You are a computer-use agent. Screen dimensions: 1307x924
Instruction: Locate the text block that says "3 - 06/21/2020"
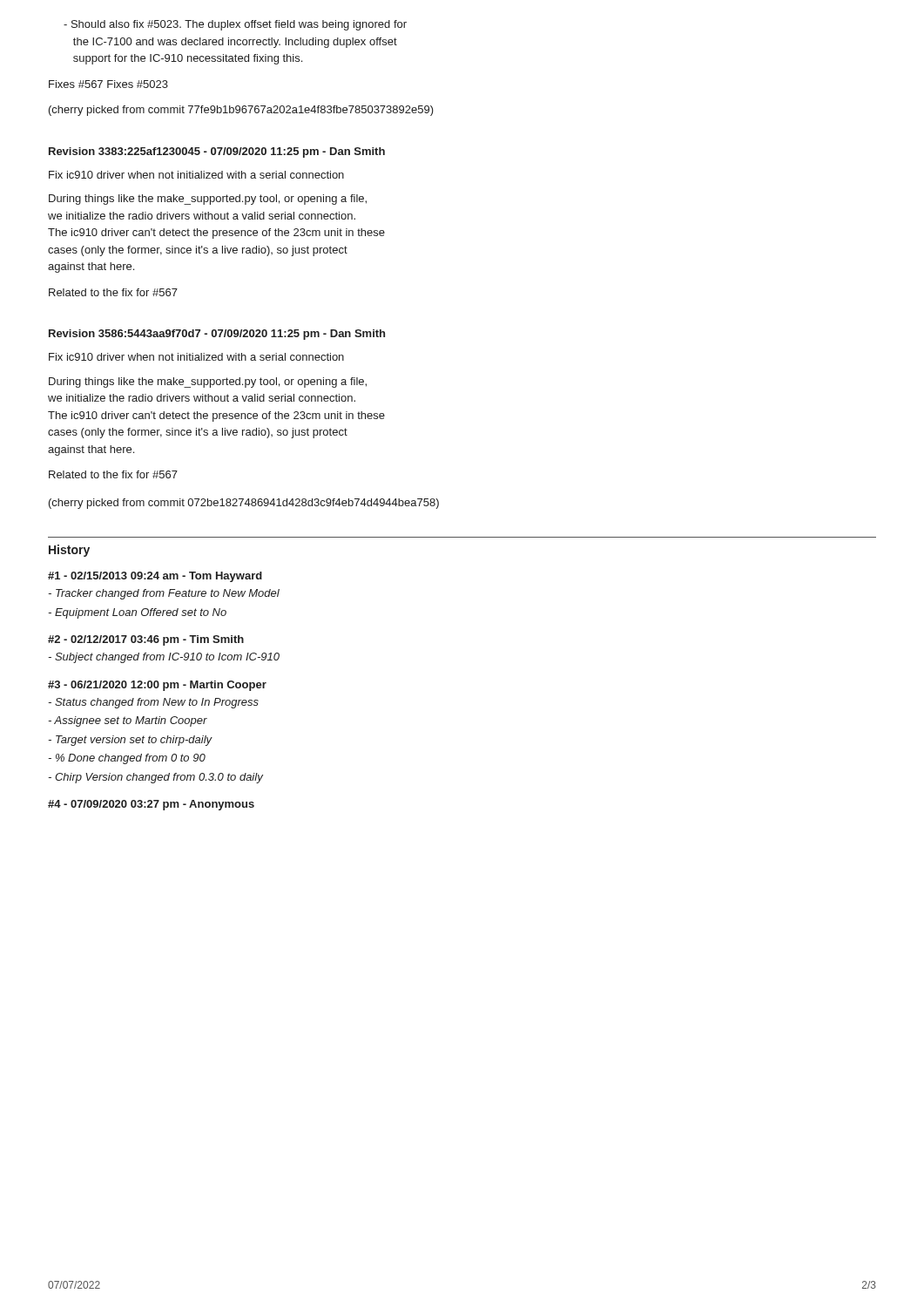click(x=157, y=684)
